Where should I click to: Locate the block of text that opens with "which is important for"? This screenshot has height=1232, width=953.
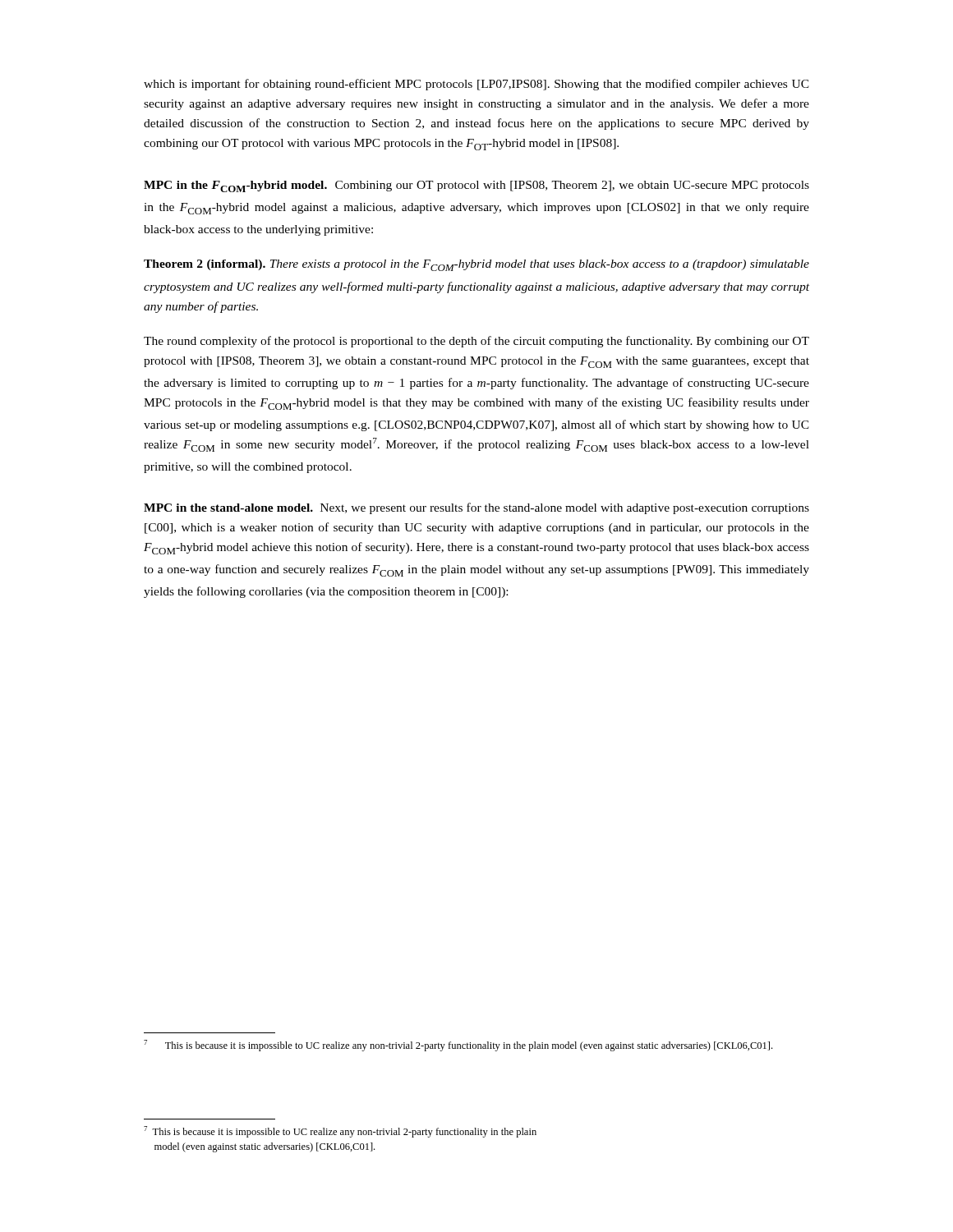pyautogui.click(x=476, y=115)
